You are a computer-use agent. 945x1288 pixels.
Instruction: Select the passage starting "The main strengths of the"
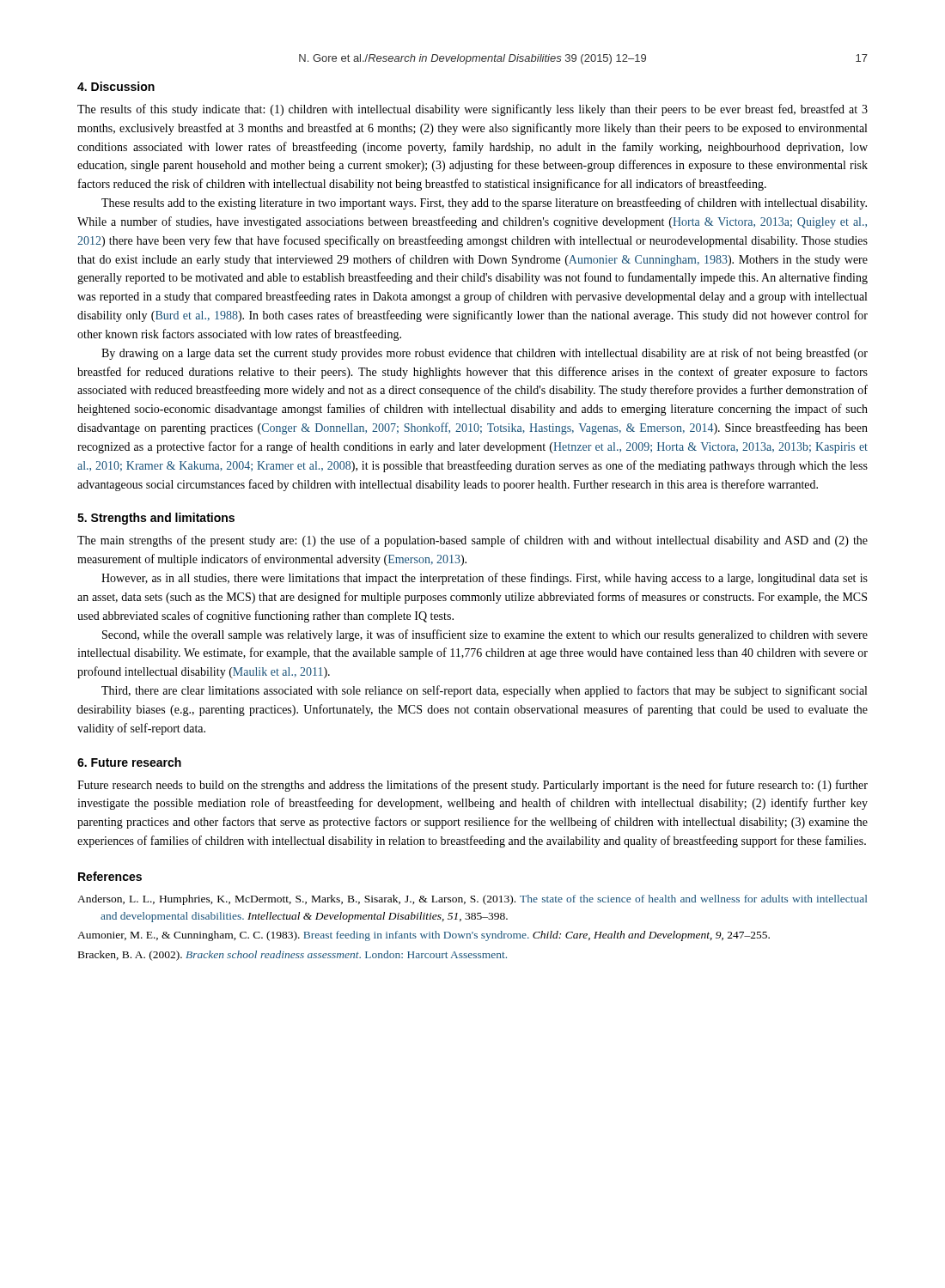472,551
